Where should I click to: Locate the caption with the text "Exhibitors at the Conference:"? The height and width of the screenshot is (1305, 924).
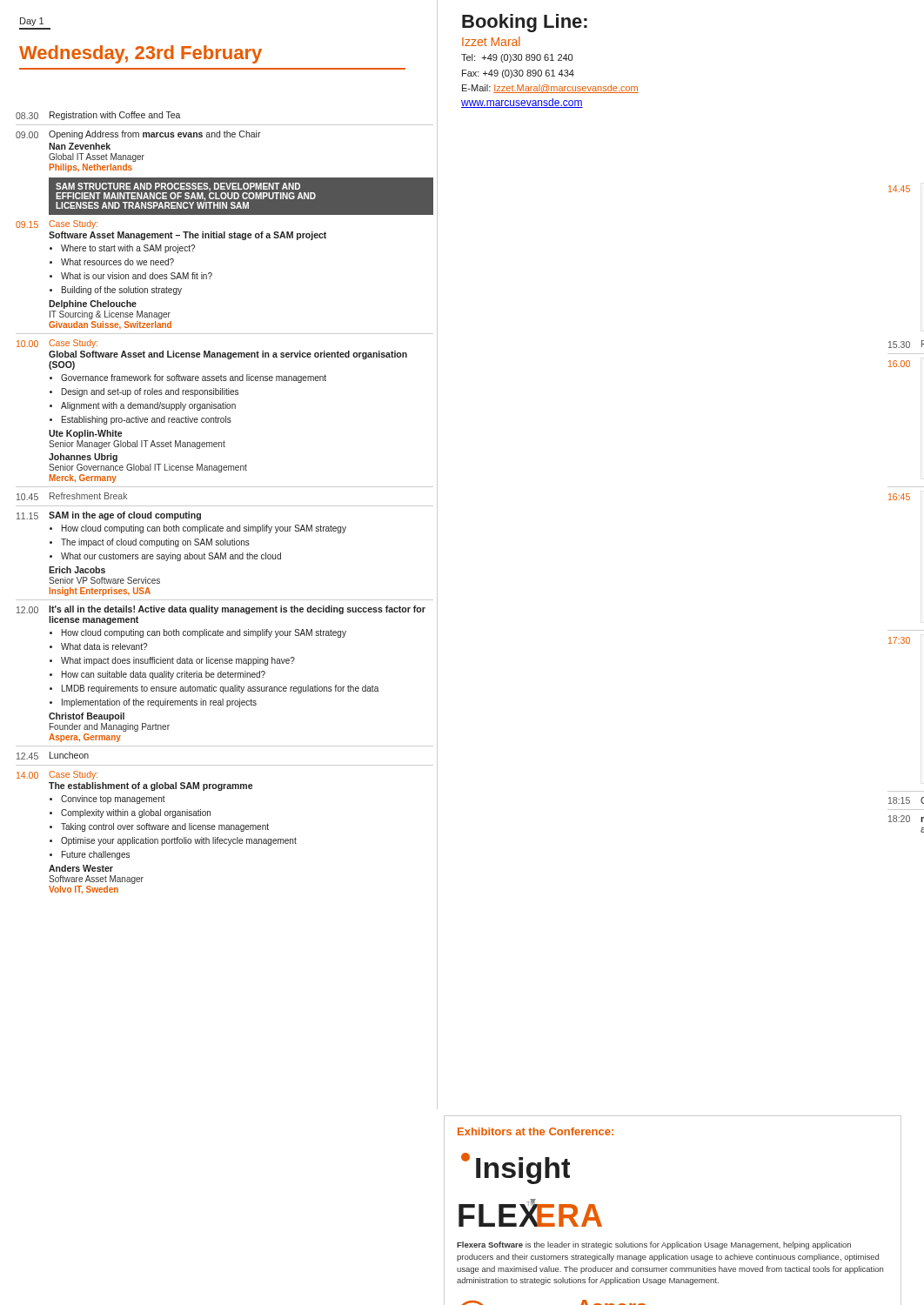pos(536,1131)
